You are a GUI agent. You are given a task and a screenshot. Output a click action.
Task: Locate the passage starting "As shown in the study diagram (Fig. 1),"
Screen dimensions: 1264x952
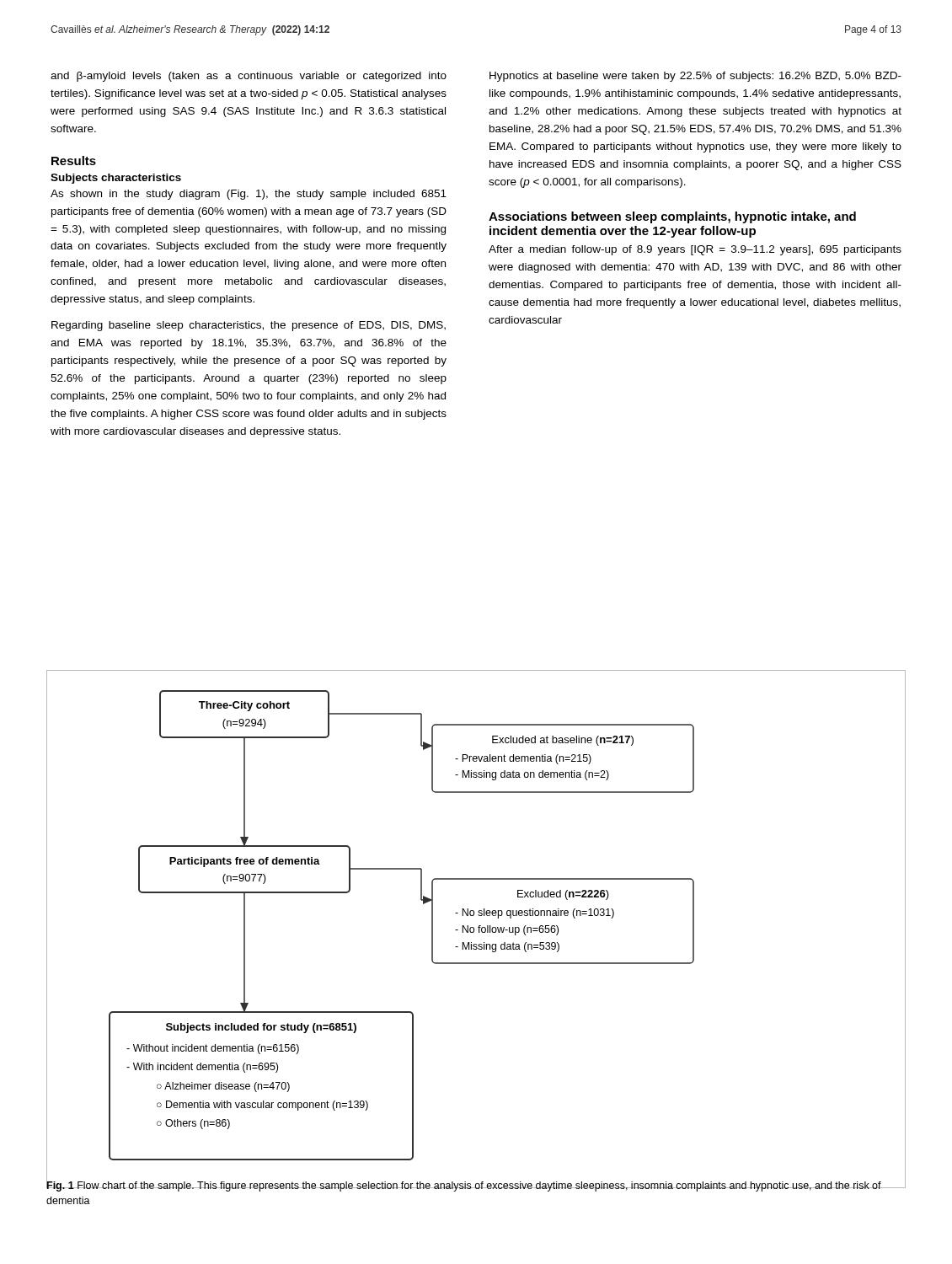249,313
